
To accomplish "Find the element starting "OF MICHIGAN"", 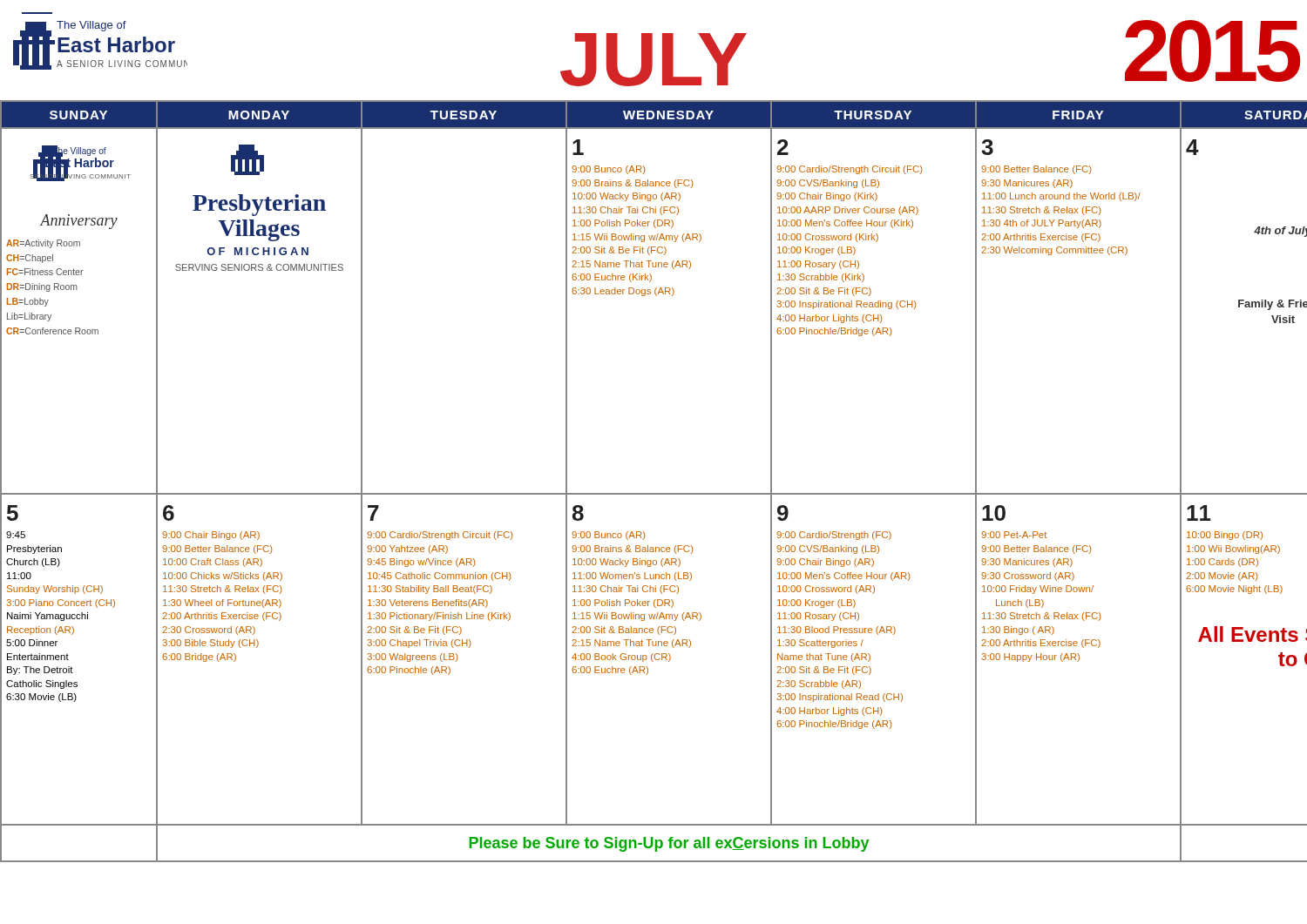I will 259,252.
